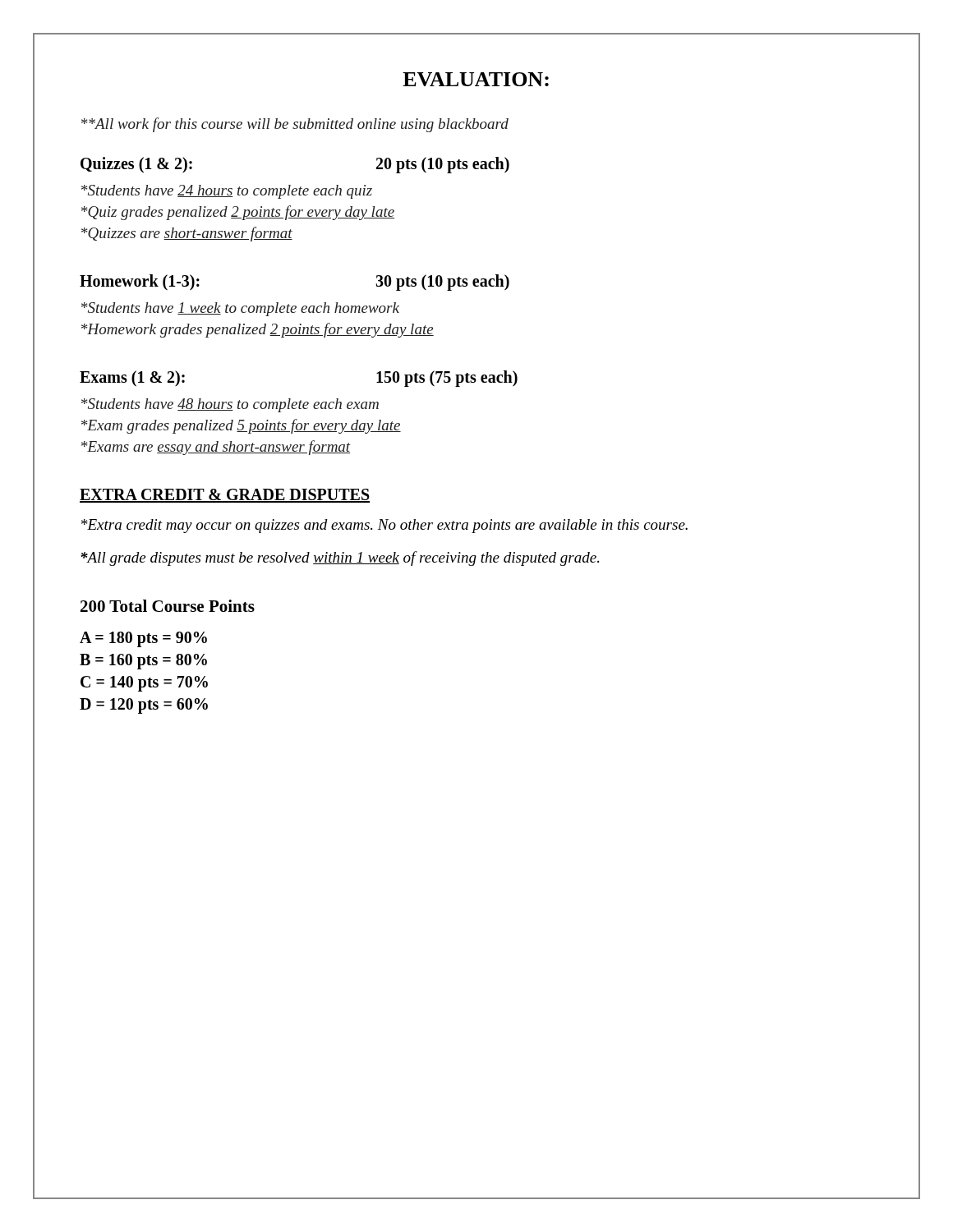Point to the text block starting "*Exams are essay and short-answer format"
Screen dimensions: 1232x953
[x=215, y=446]
